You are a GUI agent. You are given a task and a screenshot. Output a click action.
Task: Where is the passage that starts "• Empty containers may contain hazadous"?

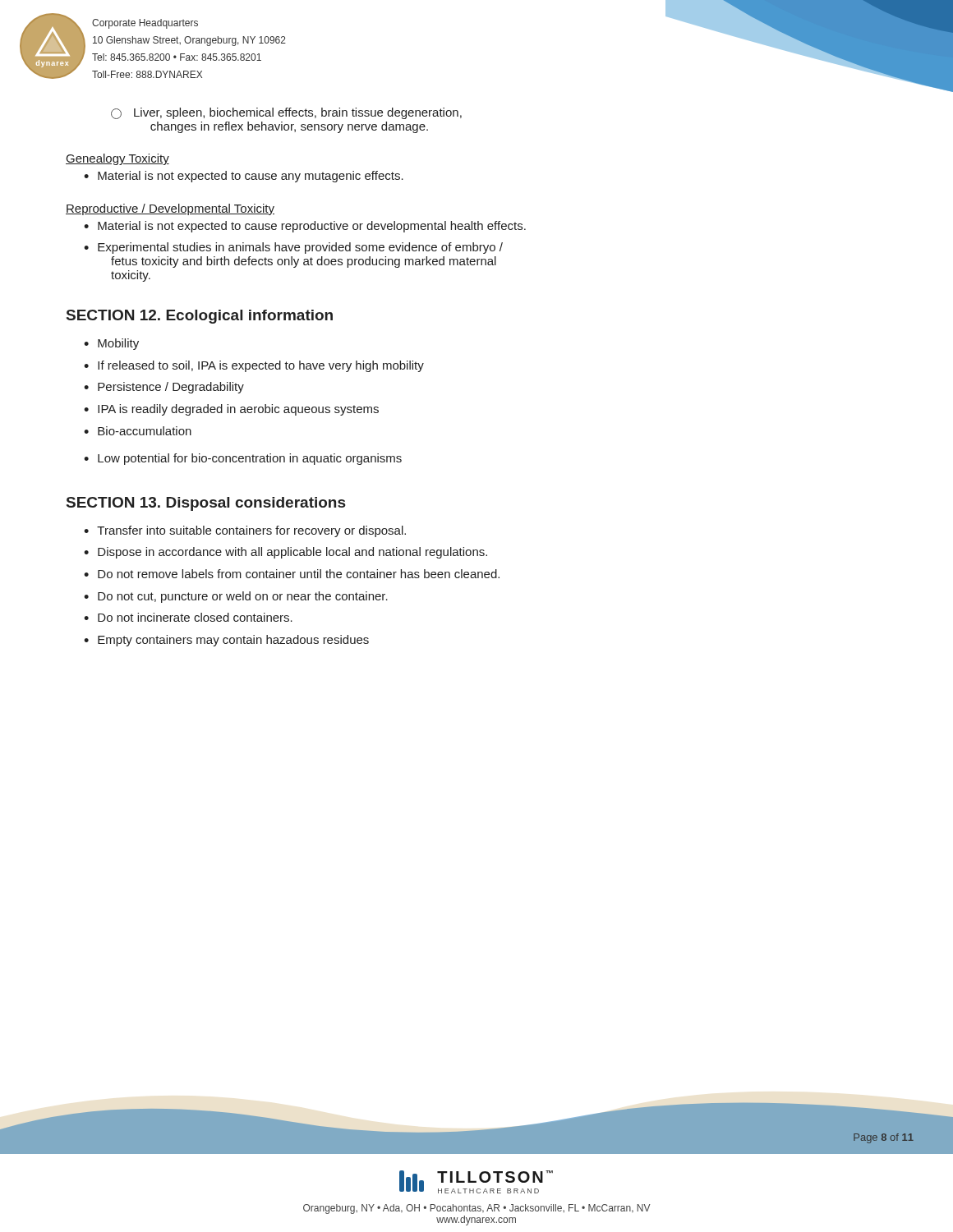point(226,641)
